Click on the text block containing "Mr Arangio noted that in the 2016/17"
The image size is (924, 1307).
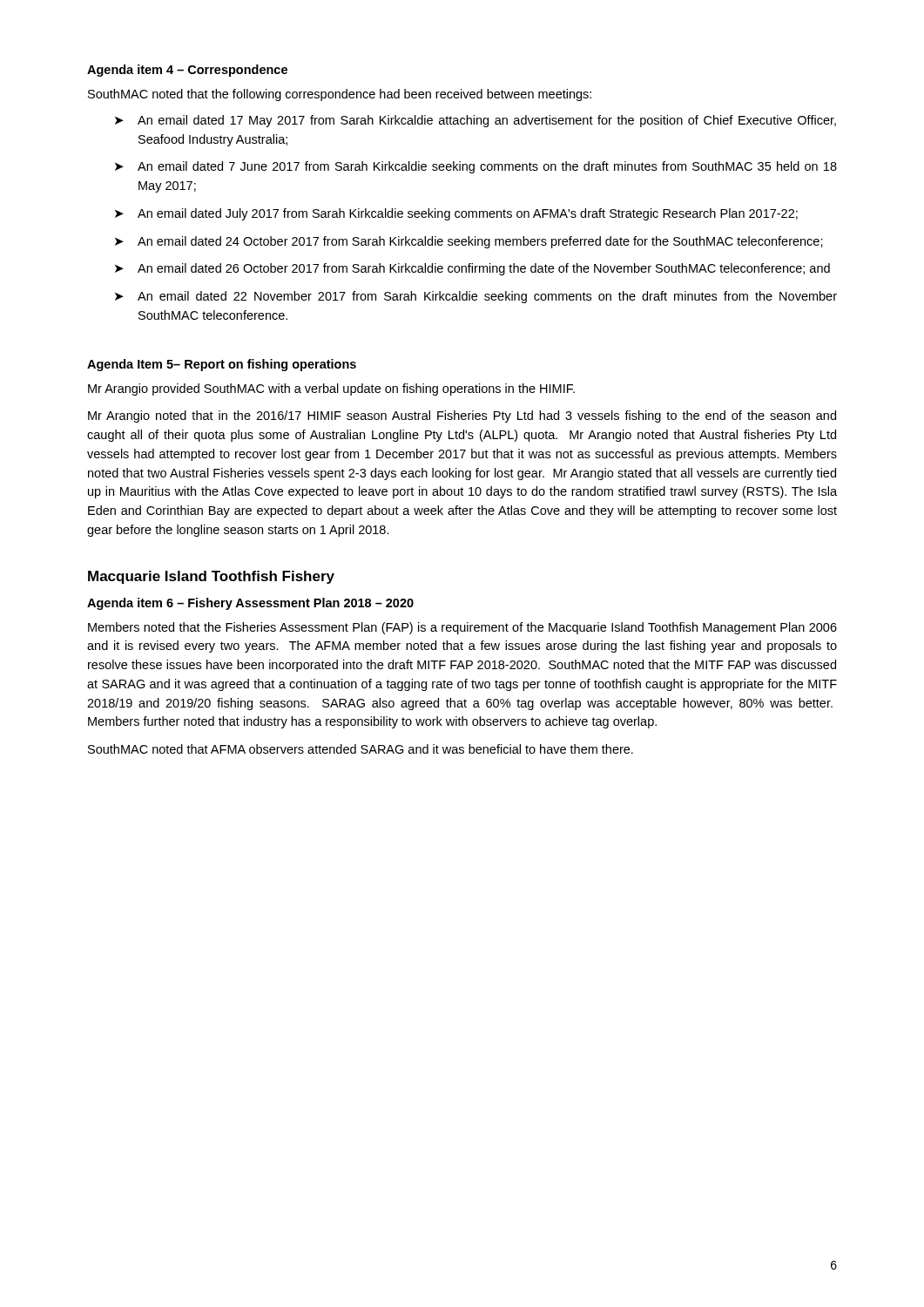(x=462, y=473)
